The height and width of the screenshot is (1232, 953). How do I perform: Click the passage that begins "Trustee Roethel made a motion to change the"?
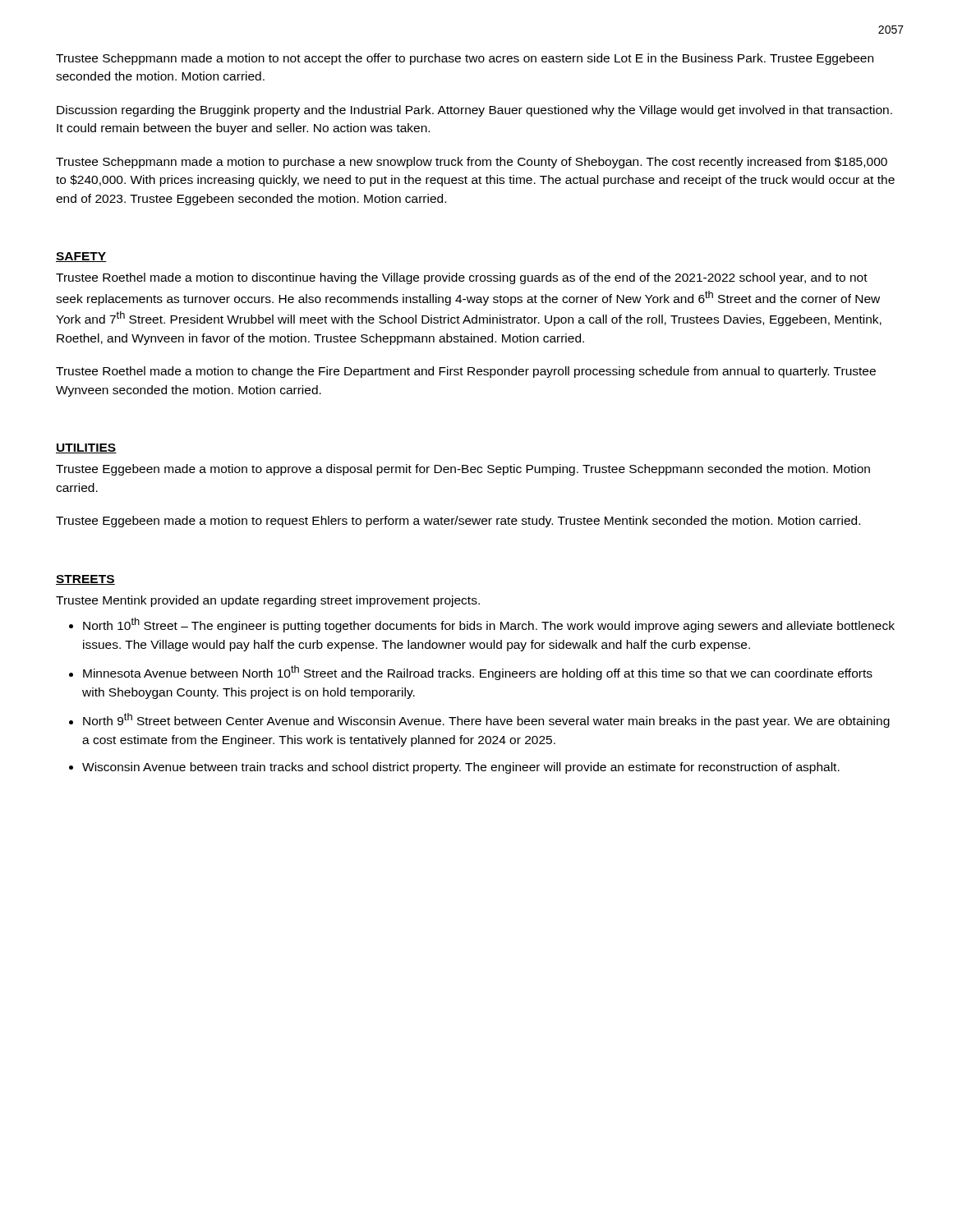pos(466,380)
